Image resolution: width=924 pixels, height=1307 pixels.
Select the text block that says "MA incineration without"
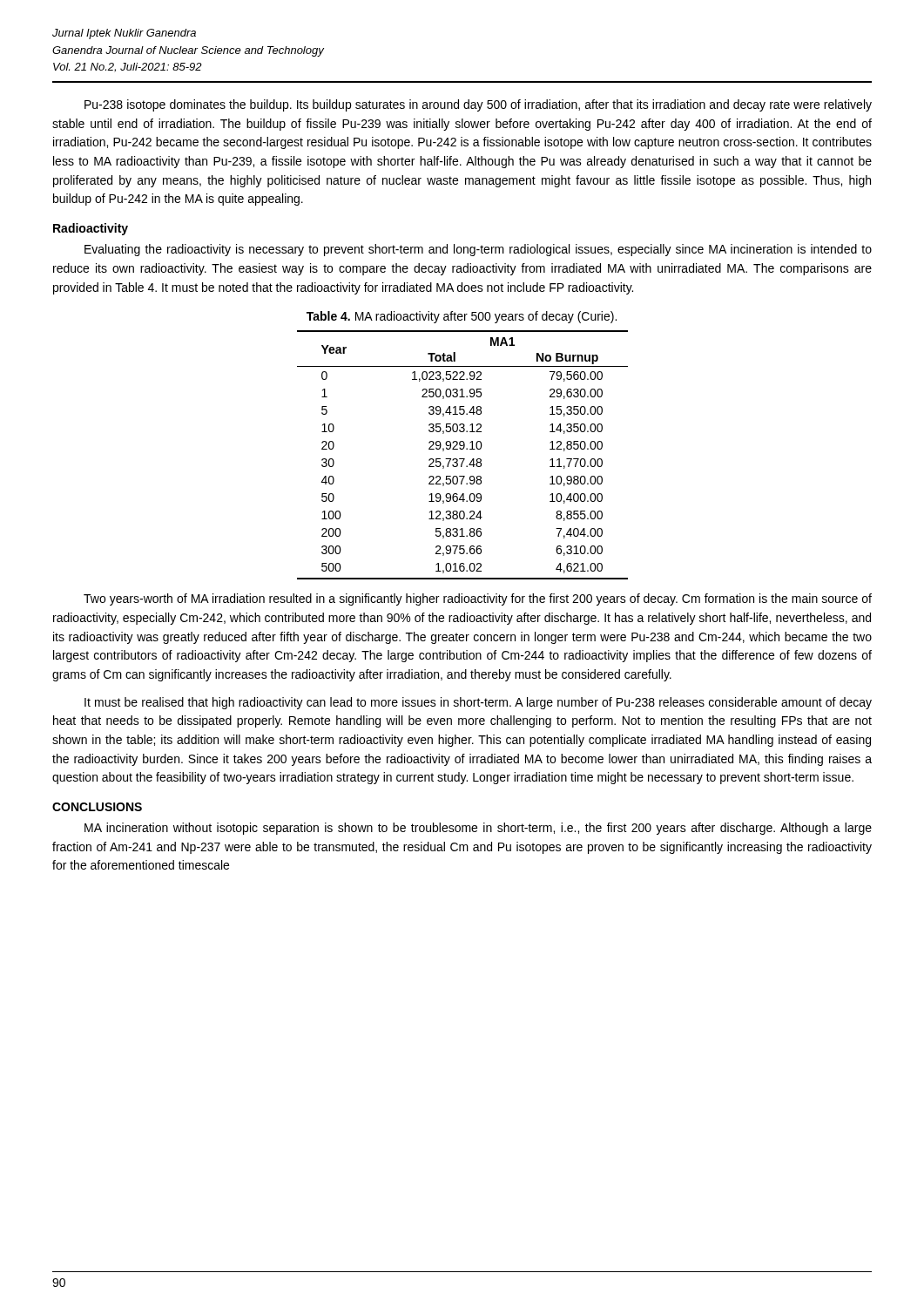point(462,847)
